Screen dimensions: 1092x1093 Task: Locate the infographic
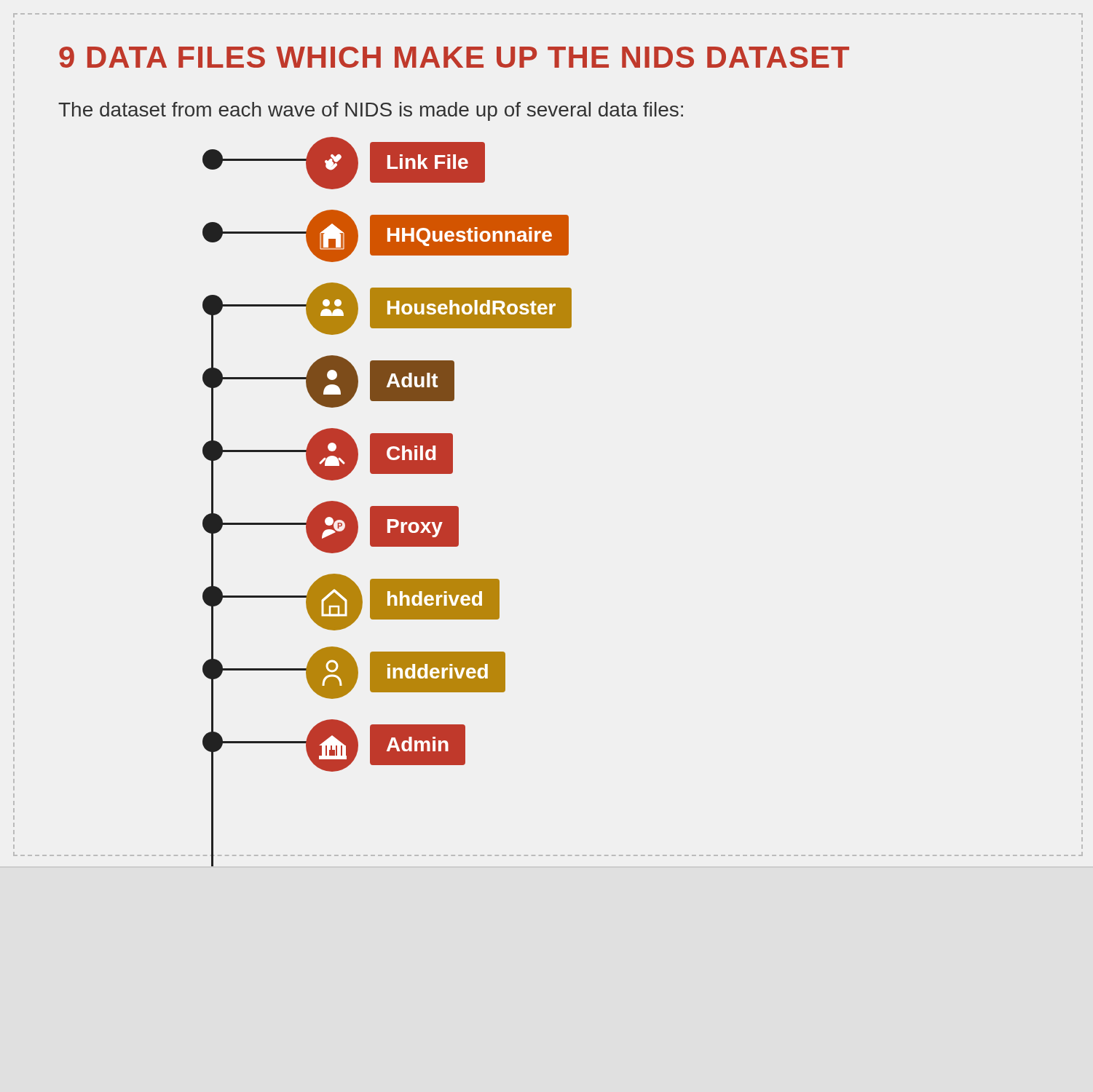point(386,495)
